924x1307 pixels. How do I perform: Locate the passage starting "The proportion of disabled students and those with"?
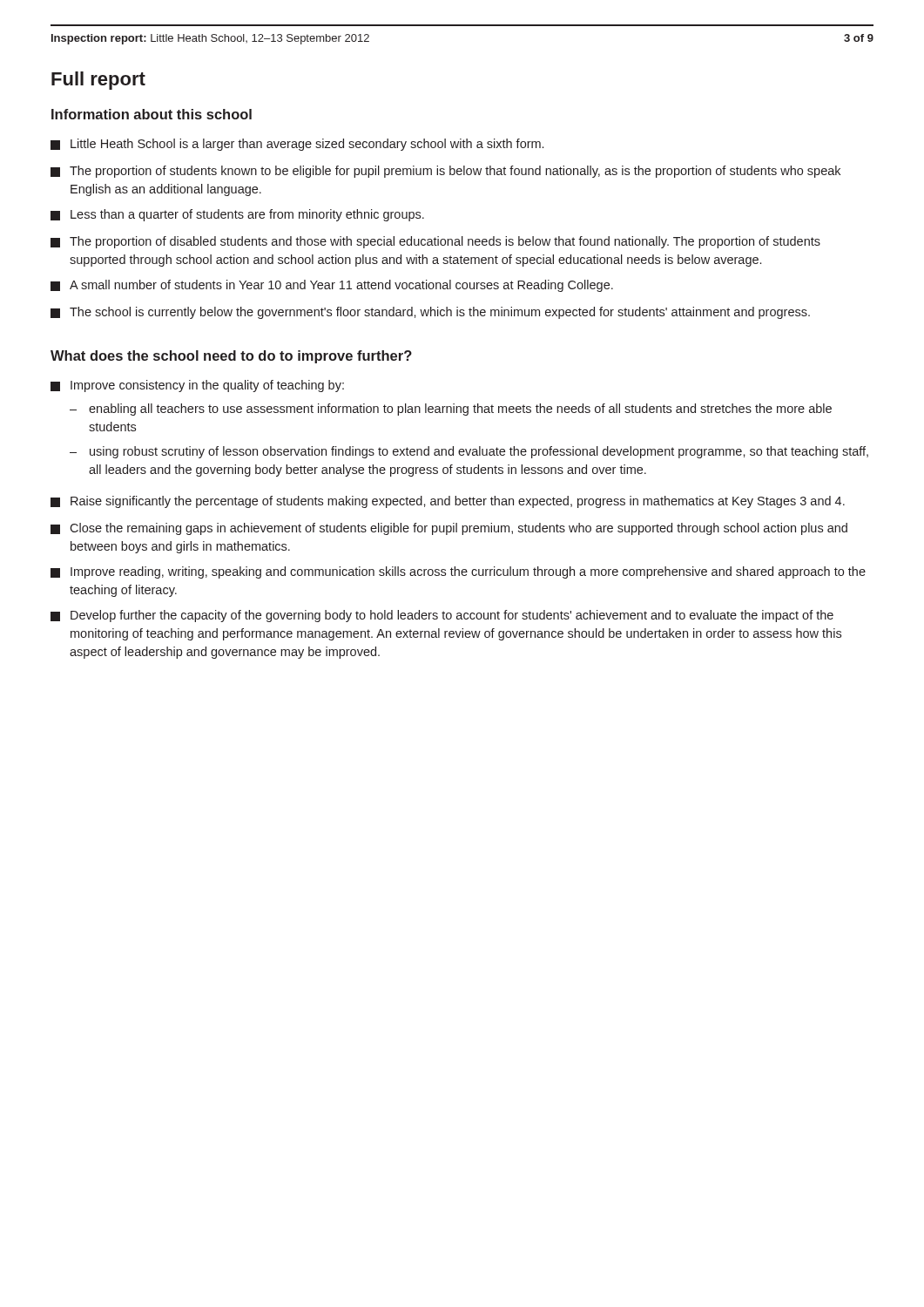pos(462,251)
